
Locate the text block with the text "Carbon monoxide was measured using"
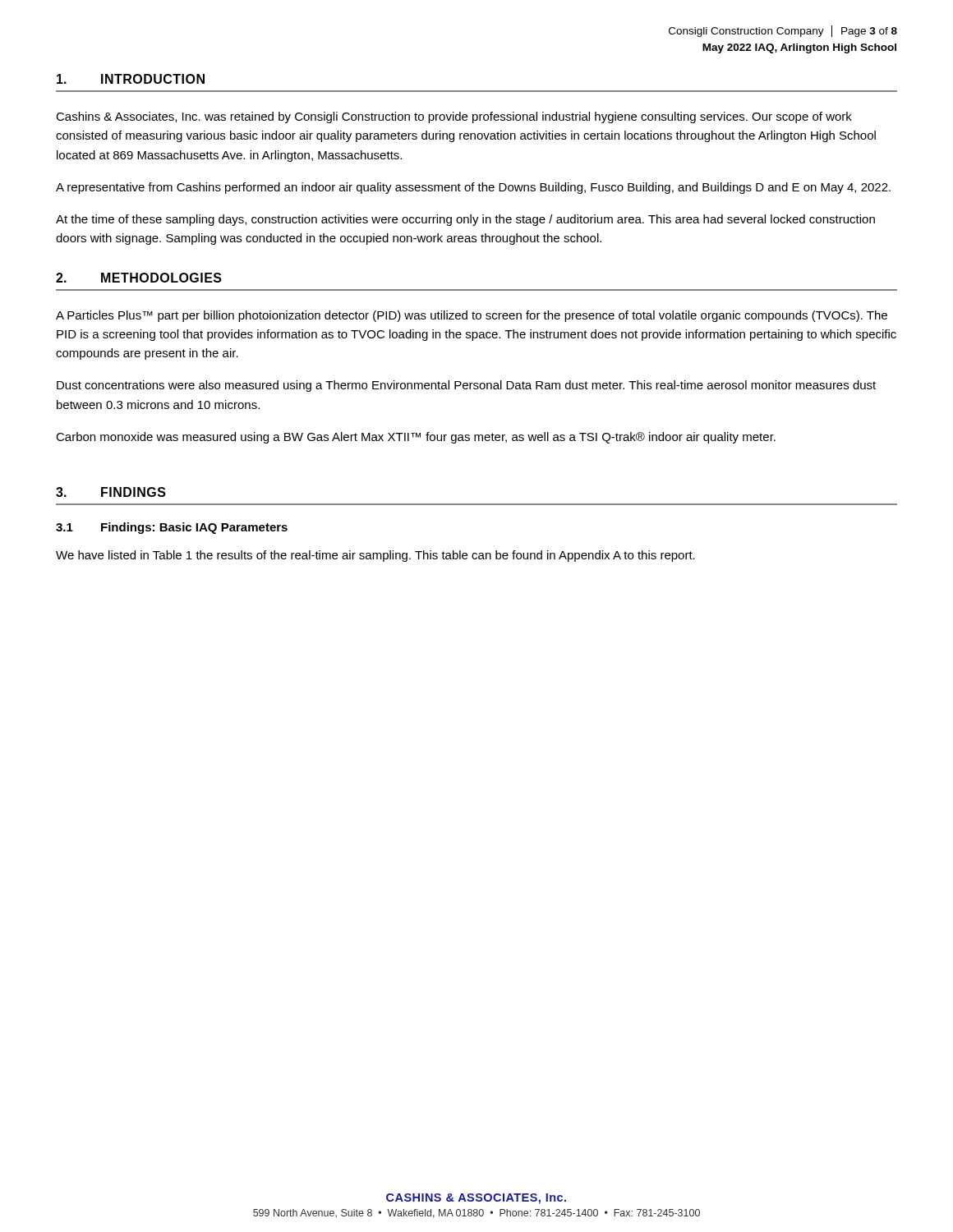(x=416, y=436)
